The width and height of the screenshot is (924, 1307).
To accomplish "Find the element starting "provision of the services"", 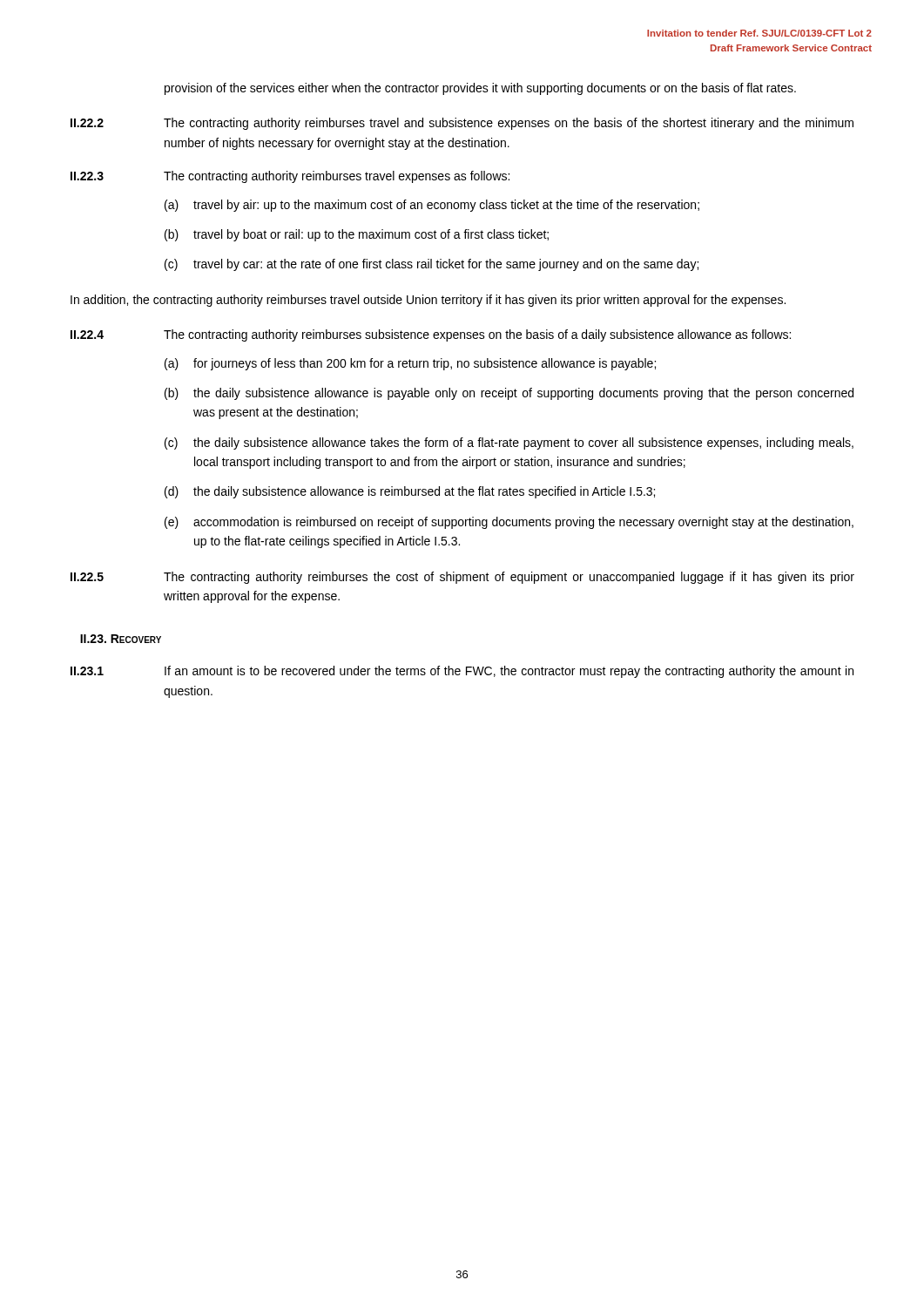I will [480, 88].
